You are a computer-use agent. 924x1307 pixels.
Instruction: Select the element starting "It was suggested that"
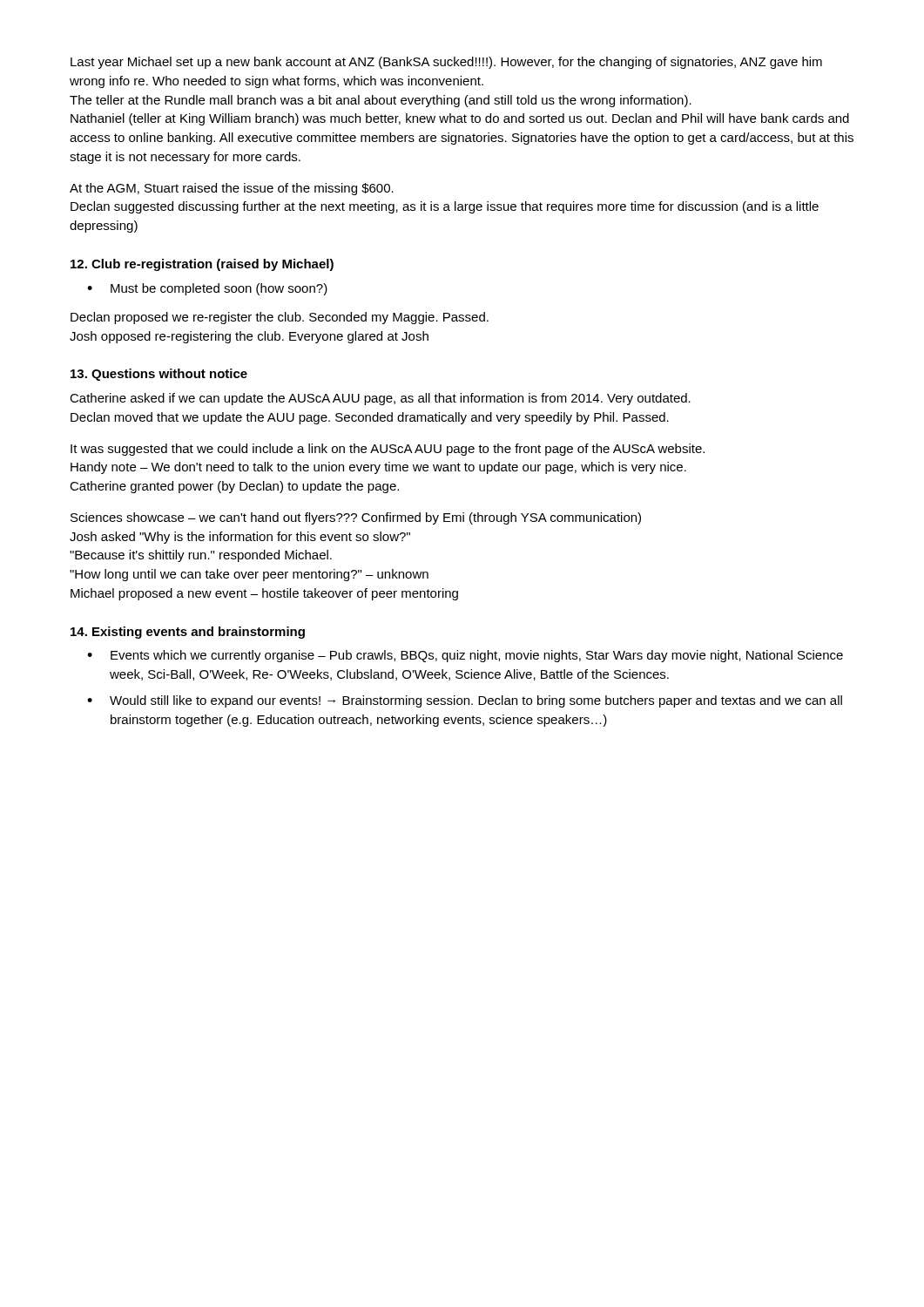pos(388,467)
